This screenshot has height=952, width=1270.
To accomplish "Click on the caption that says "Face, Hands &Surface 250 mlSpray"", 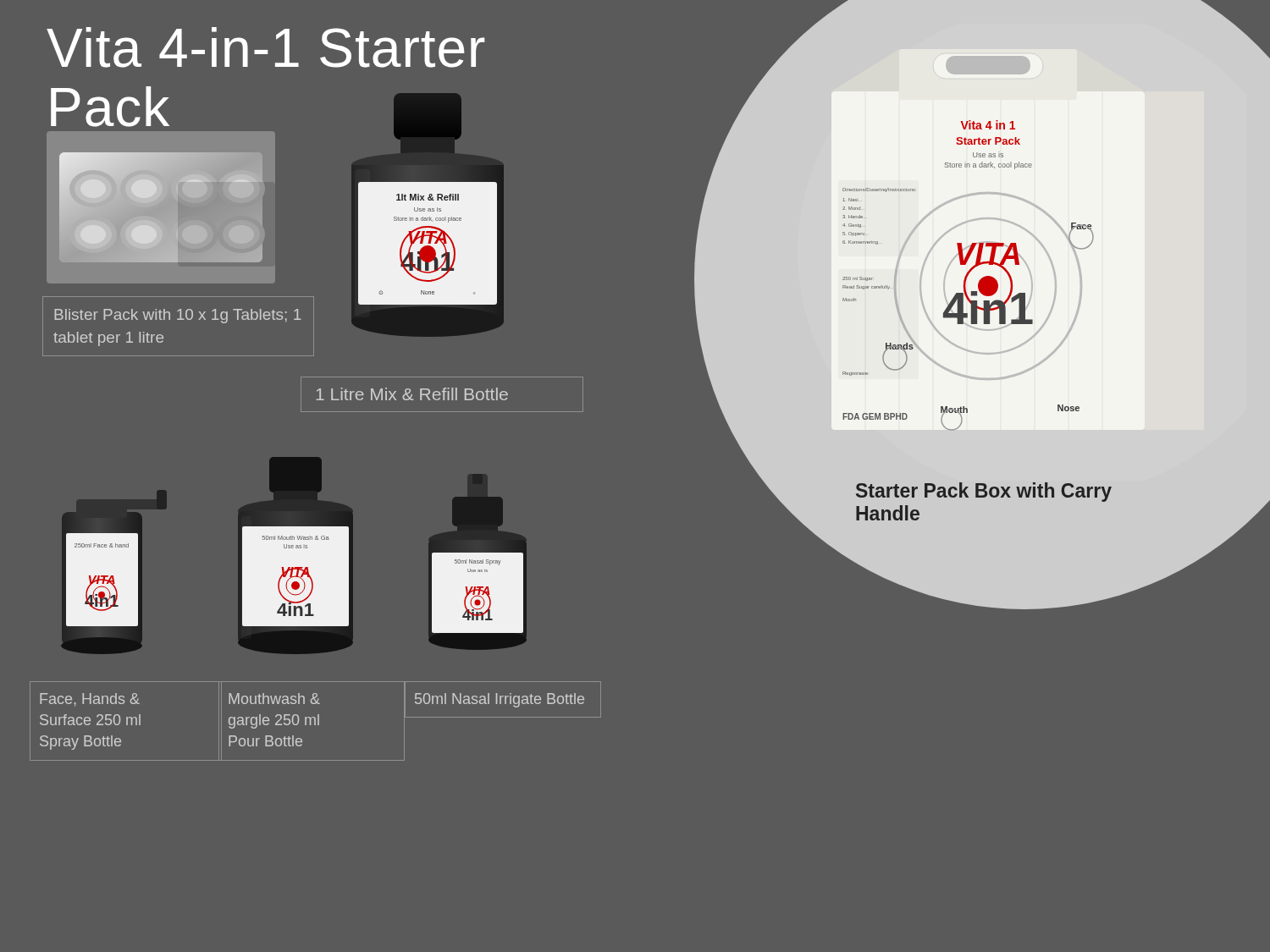I will click(90, 720).
